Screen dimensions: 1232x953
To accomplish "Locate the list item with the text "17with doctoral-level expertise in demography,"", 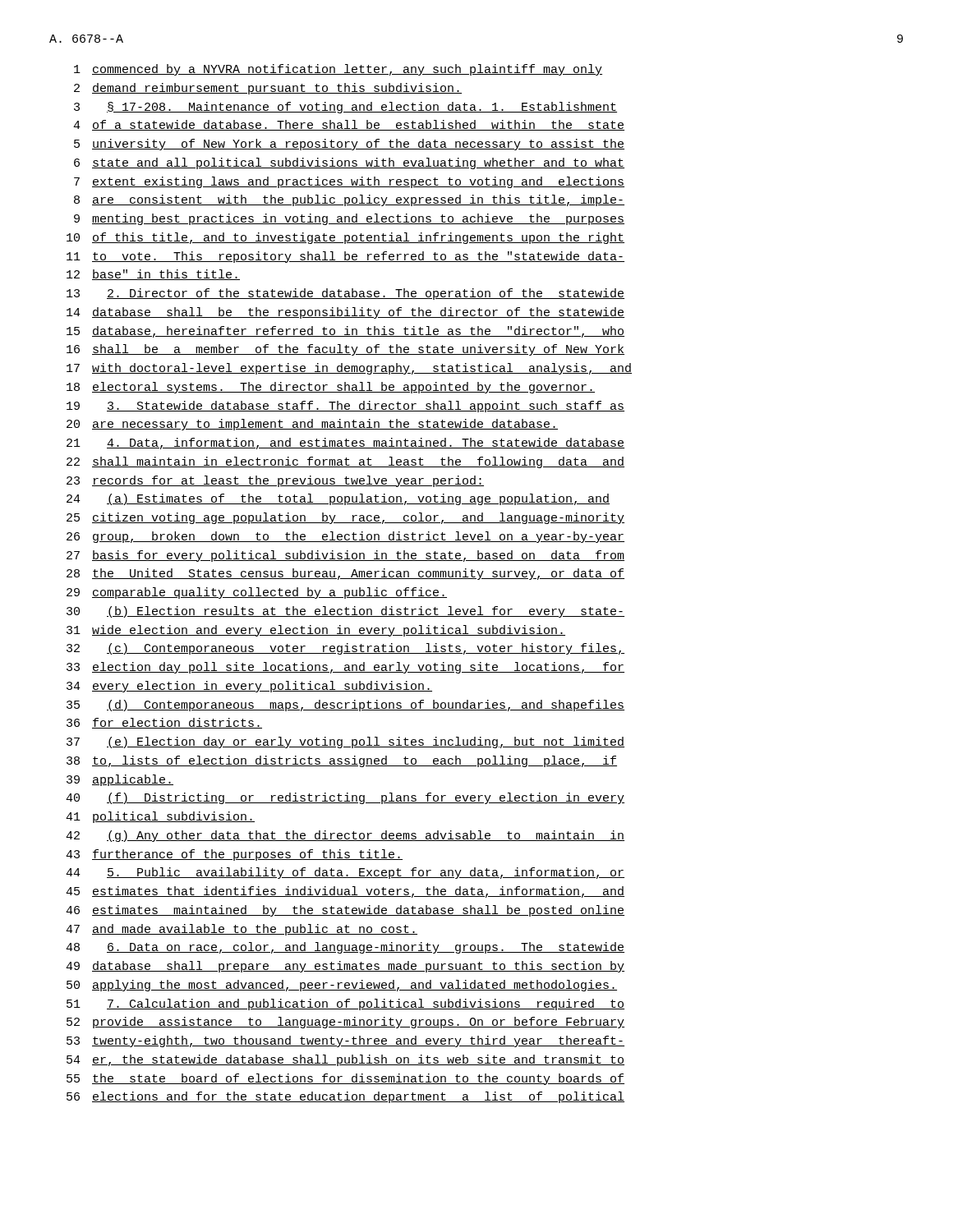I will click(476, 370).
